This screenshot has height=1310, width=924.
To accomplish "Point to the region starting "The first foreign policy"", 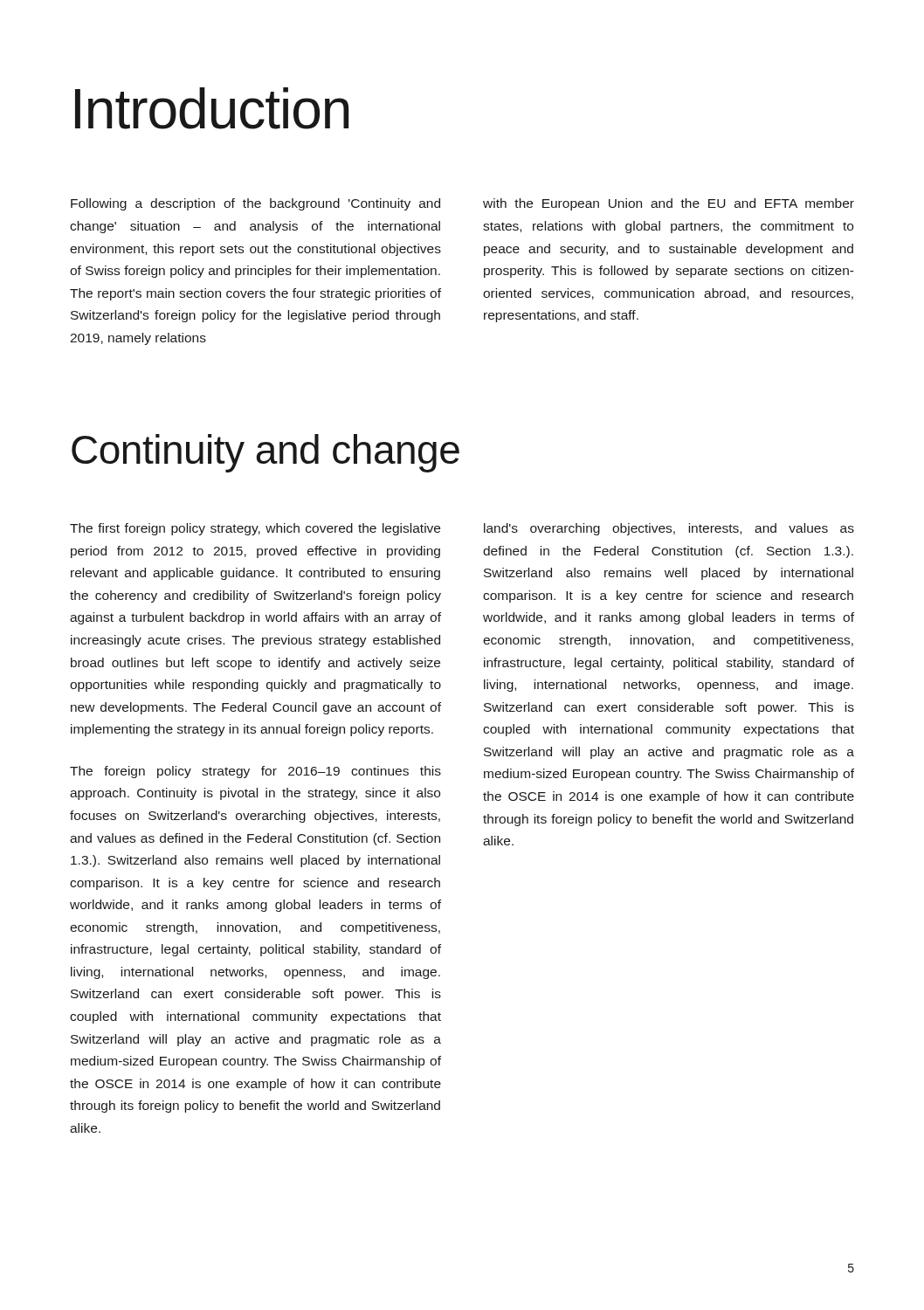I will pyautogui.click(x=255, y=629).
